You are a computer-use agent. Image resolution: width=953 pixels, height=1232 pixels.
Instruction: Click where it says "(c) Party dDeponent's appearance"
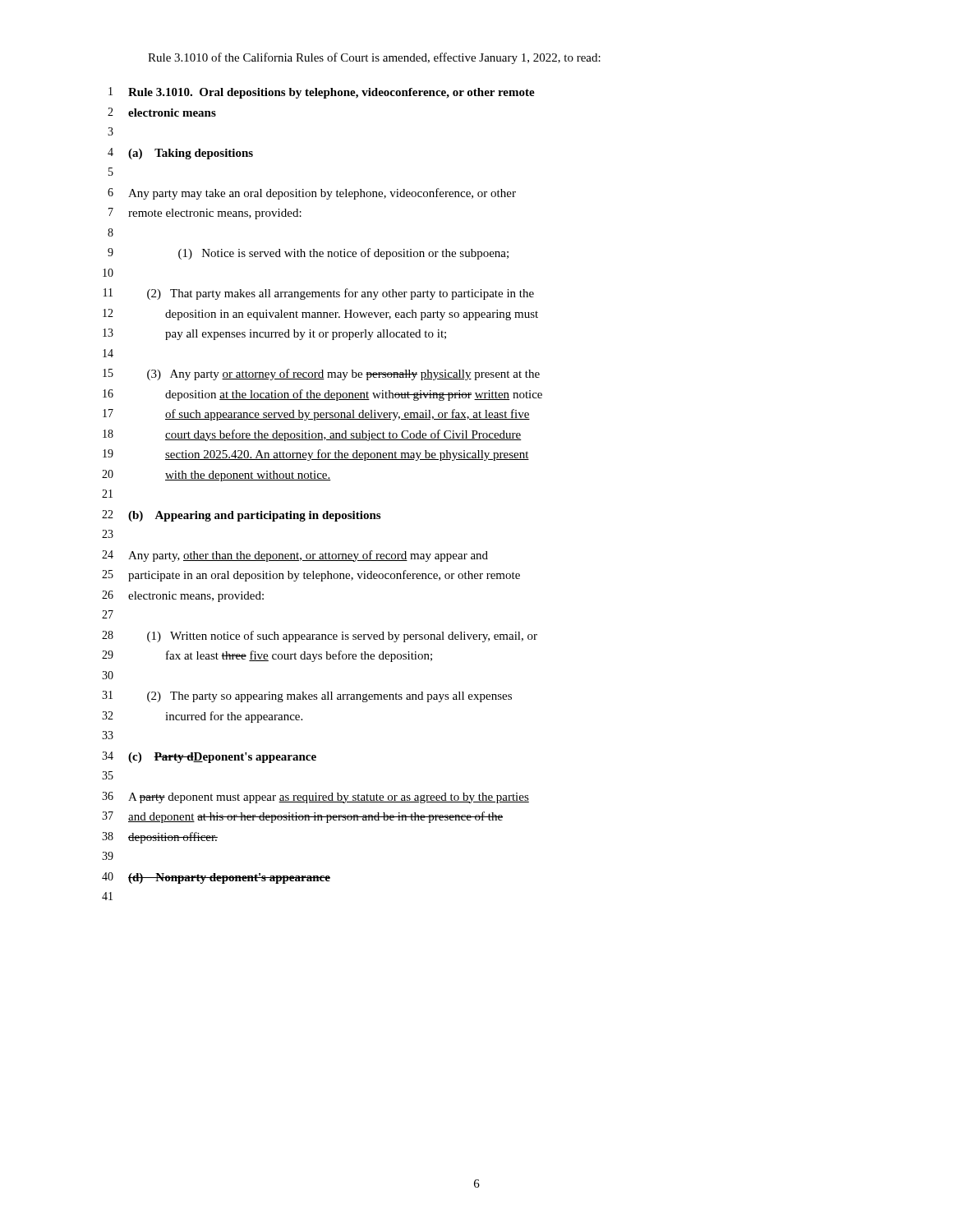pos(222,756)
